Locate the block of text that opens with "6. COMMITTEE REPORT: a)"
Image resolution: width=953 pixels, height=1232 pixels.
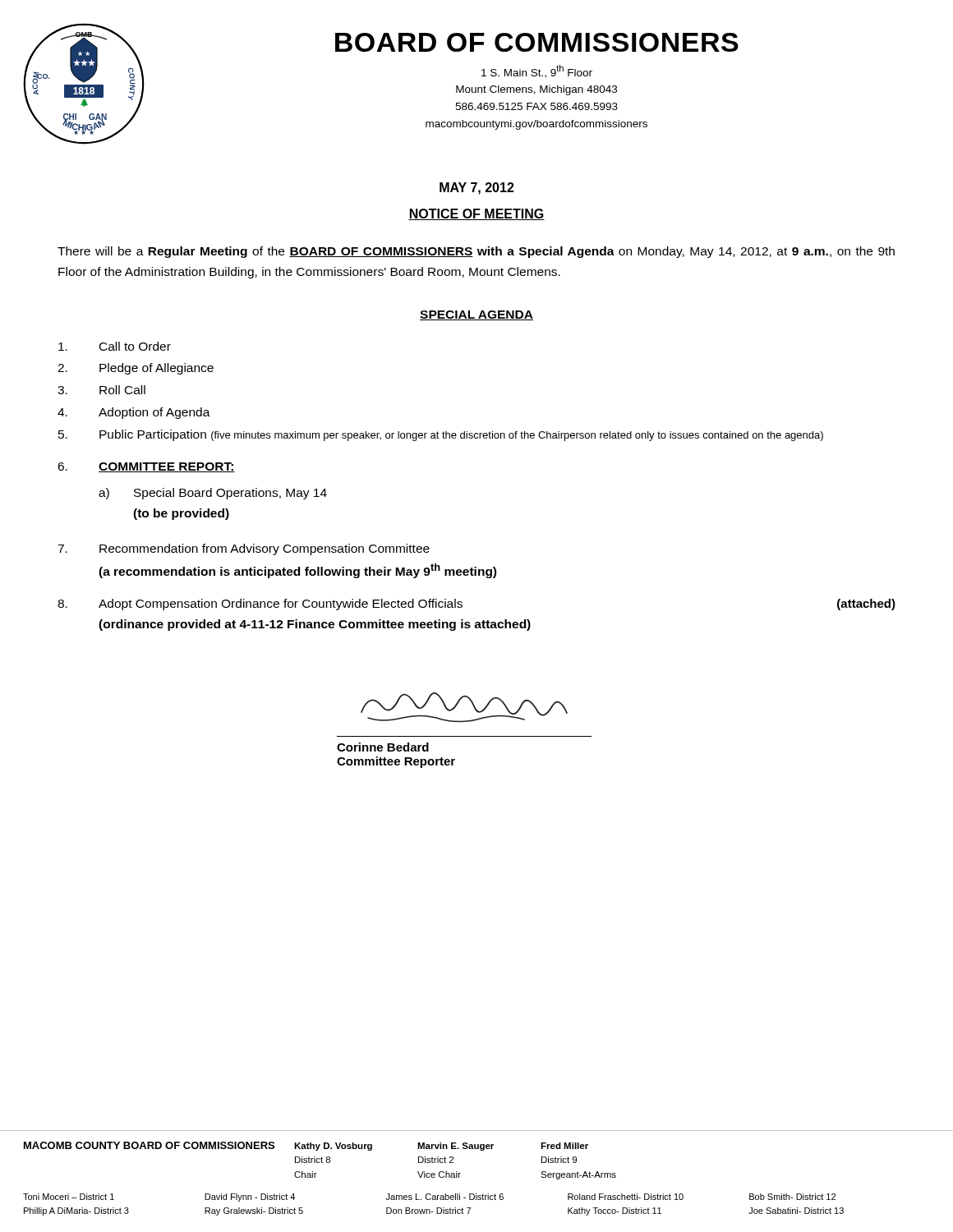click(146, 467)
